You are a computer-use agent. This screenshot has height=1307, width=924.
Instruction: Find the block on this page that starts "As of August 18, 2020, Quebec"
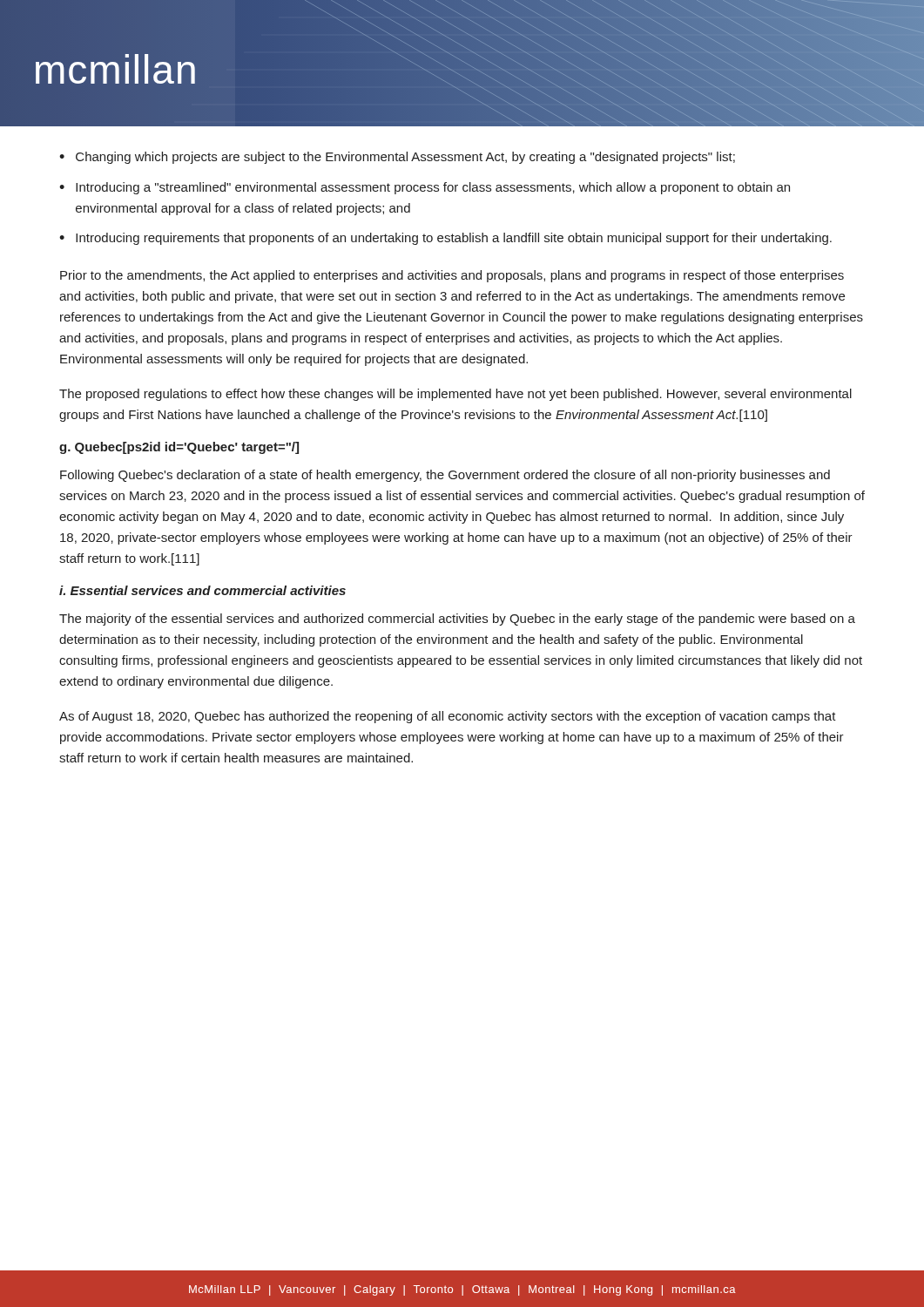[x=451, y=736]
